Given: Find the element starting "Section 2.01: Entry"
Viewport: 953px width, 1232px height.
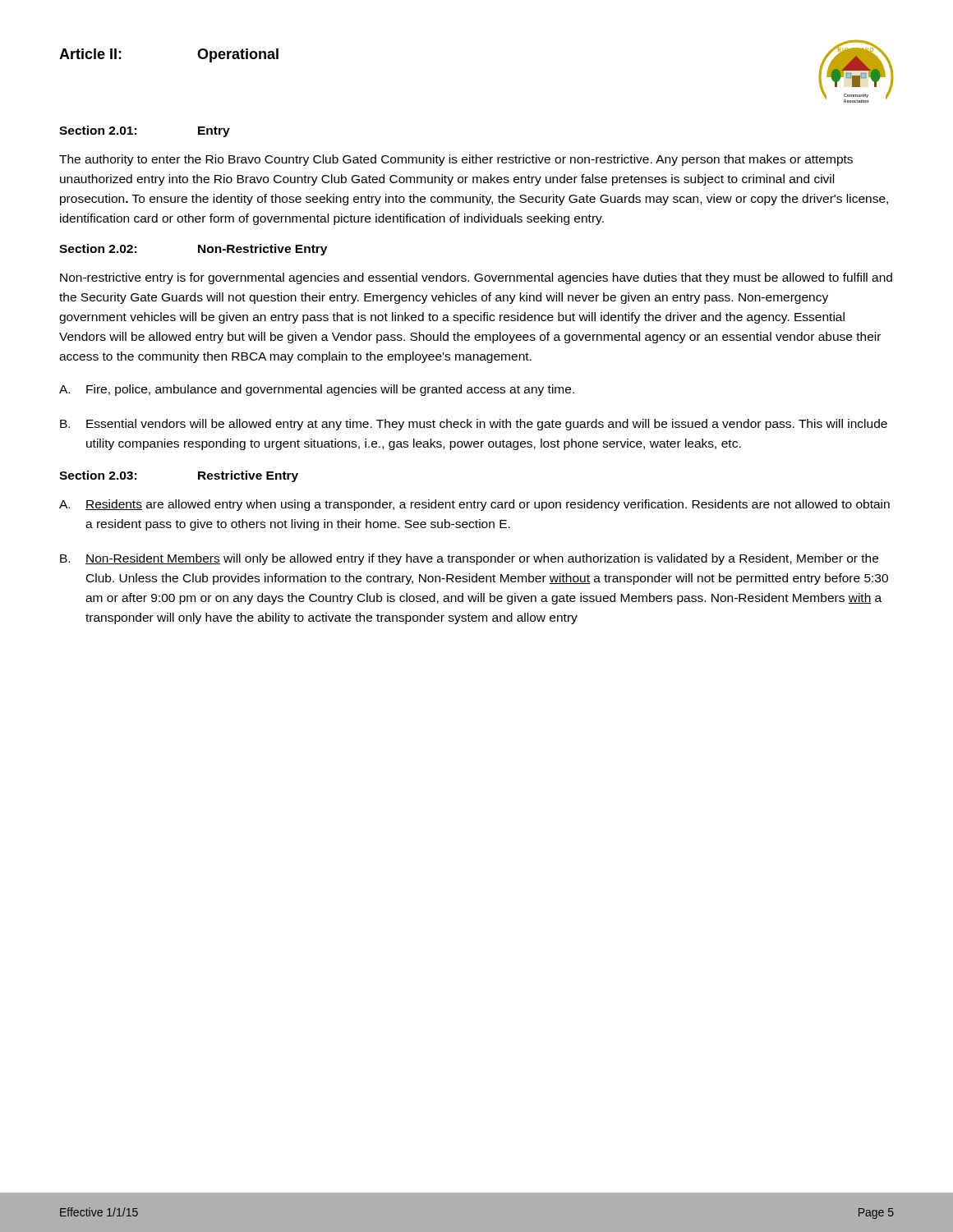Looking at the screenshot, I should click(144, 131).
